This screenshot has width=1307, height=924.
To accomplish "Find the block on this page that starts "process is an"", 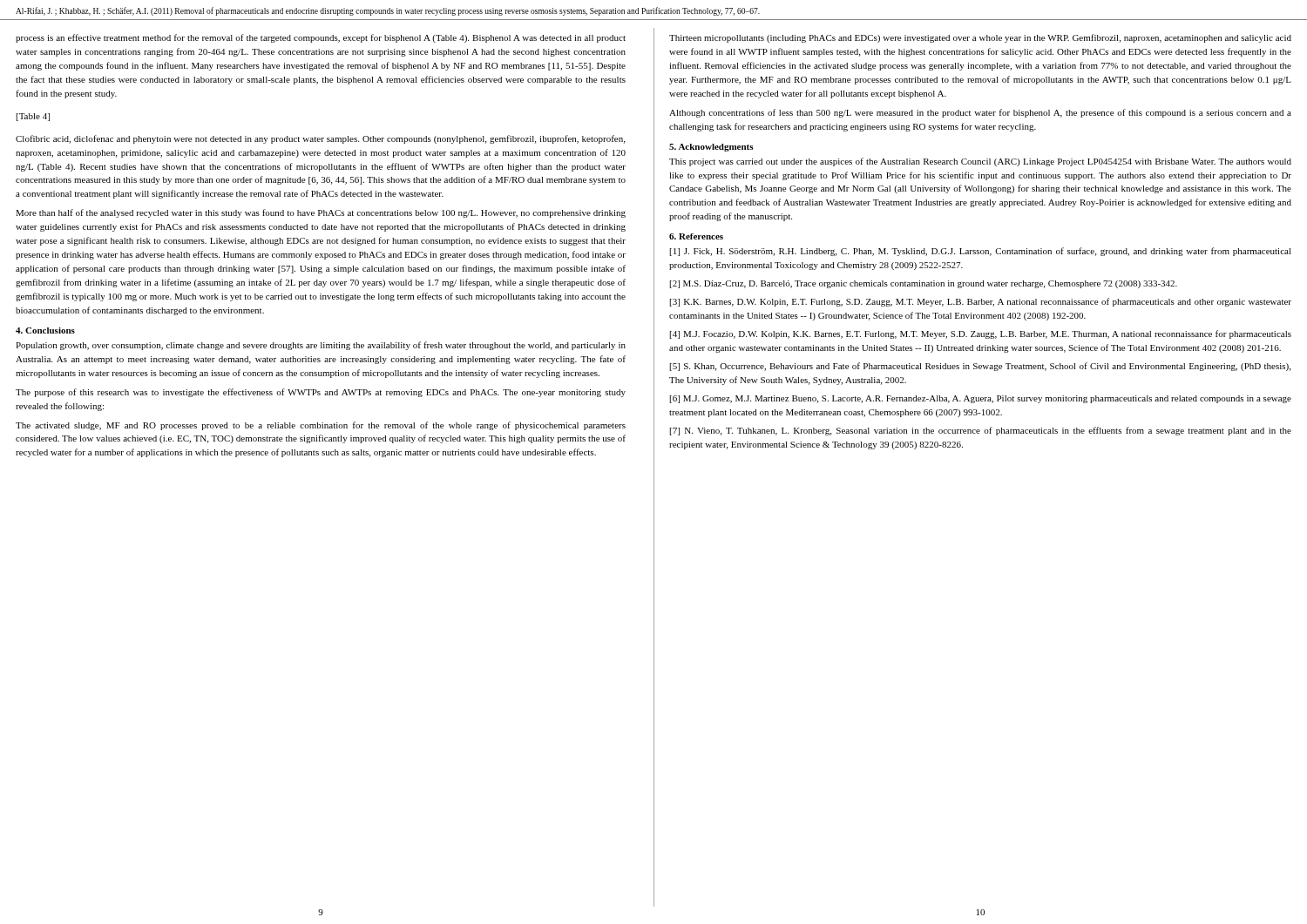I will [x=321, y=66].
